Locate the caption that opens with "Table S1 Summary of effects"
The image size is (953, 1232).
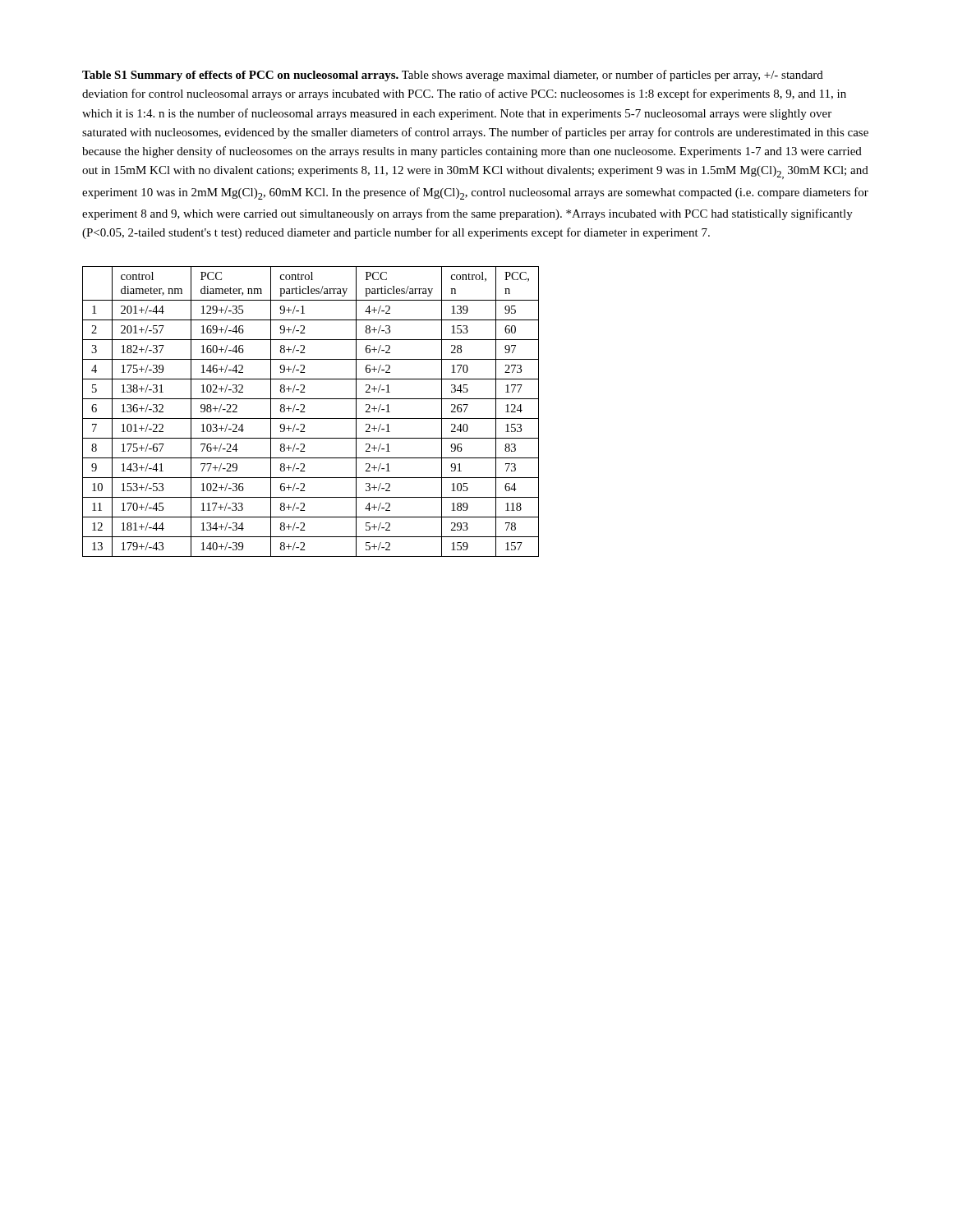click(475, 154)
